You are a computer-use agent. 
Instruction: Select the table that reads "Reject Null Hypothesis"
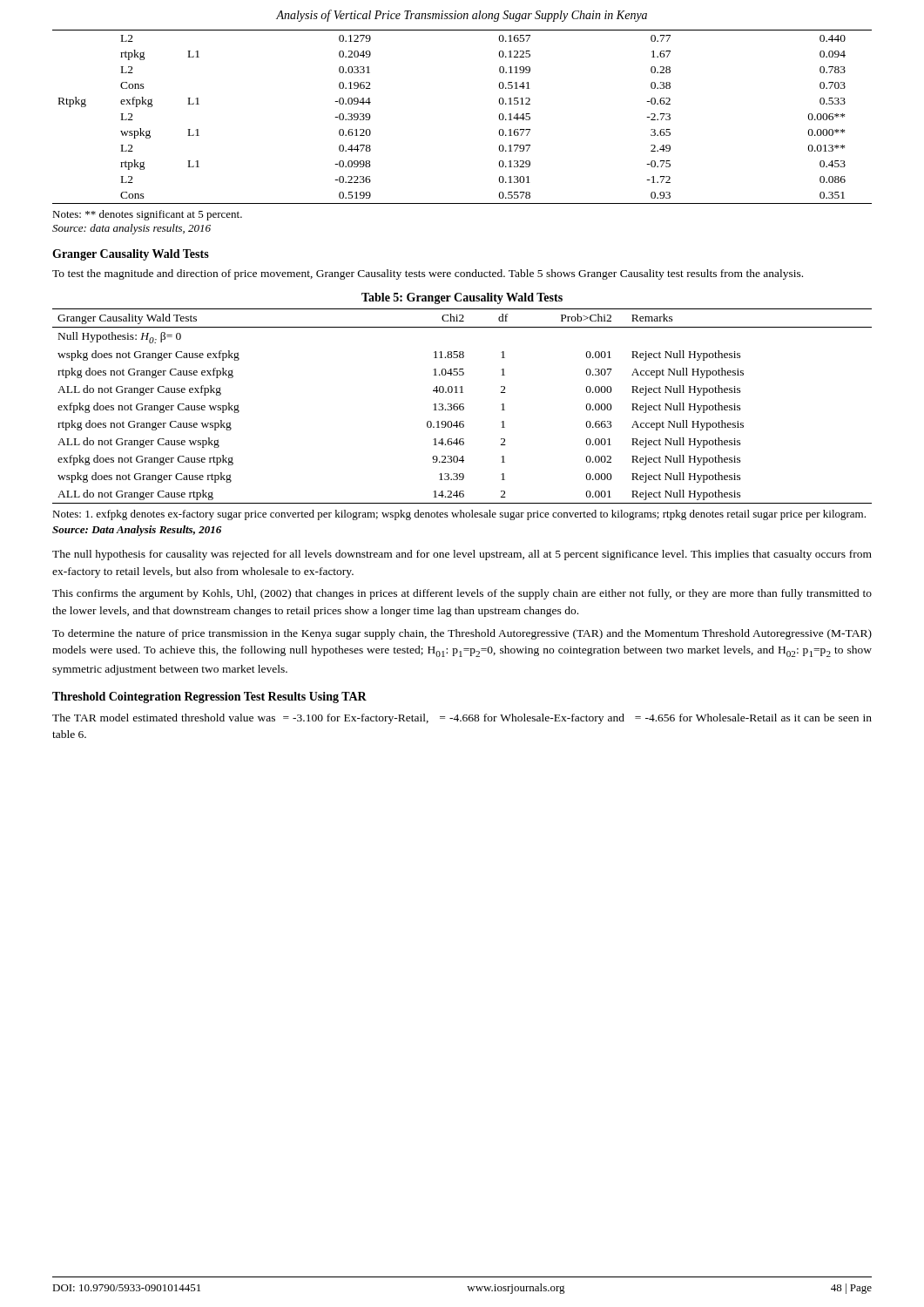[462, 406]
